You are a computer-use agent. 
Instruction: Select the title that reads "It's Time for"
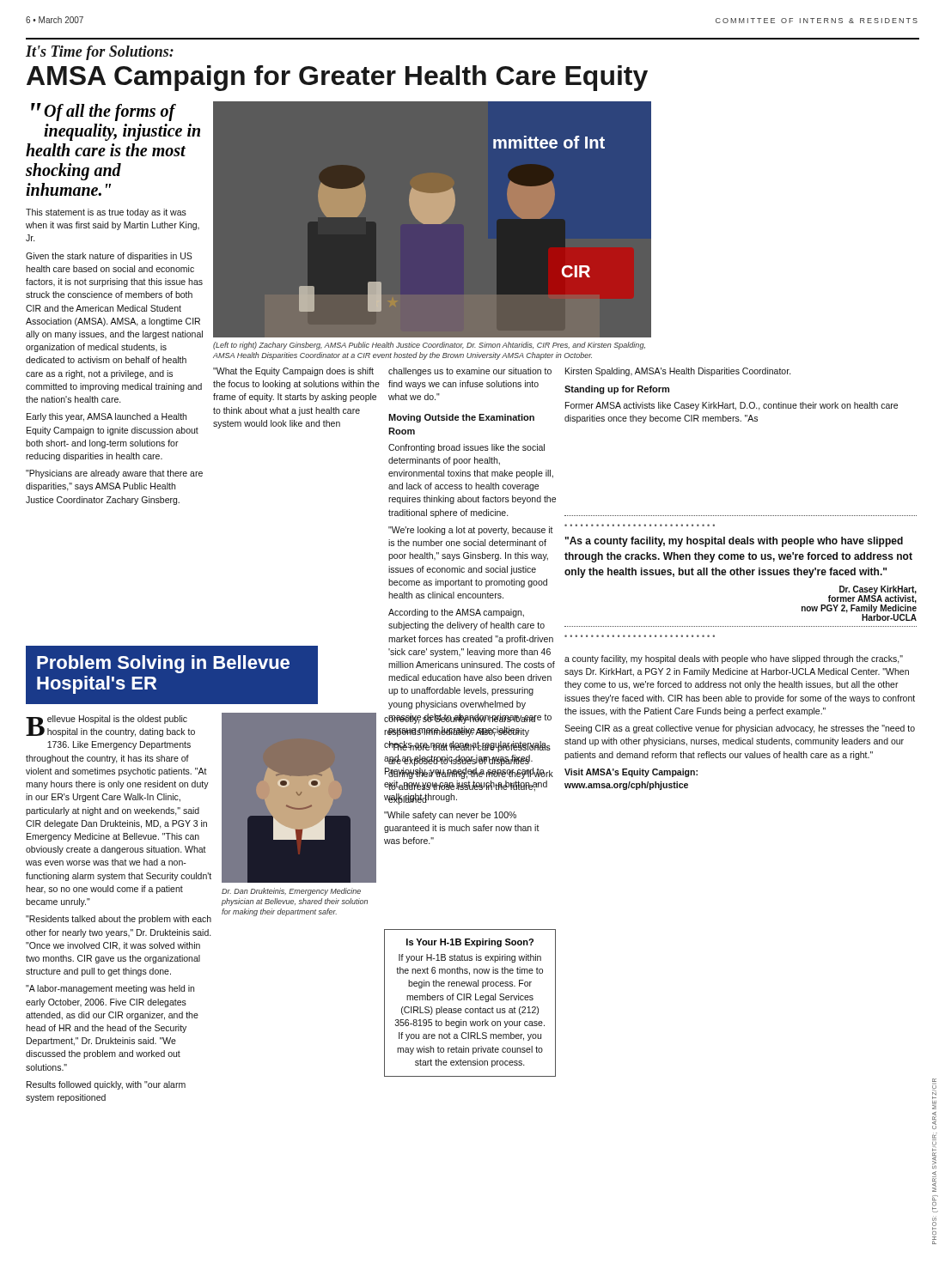(x=472, y=67)
